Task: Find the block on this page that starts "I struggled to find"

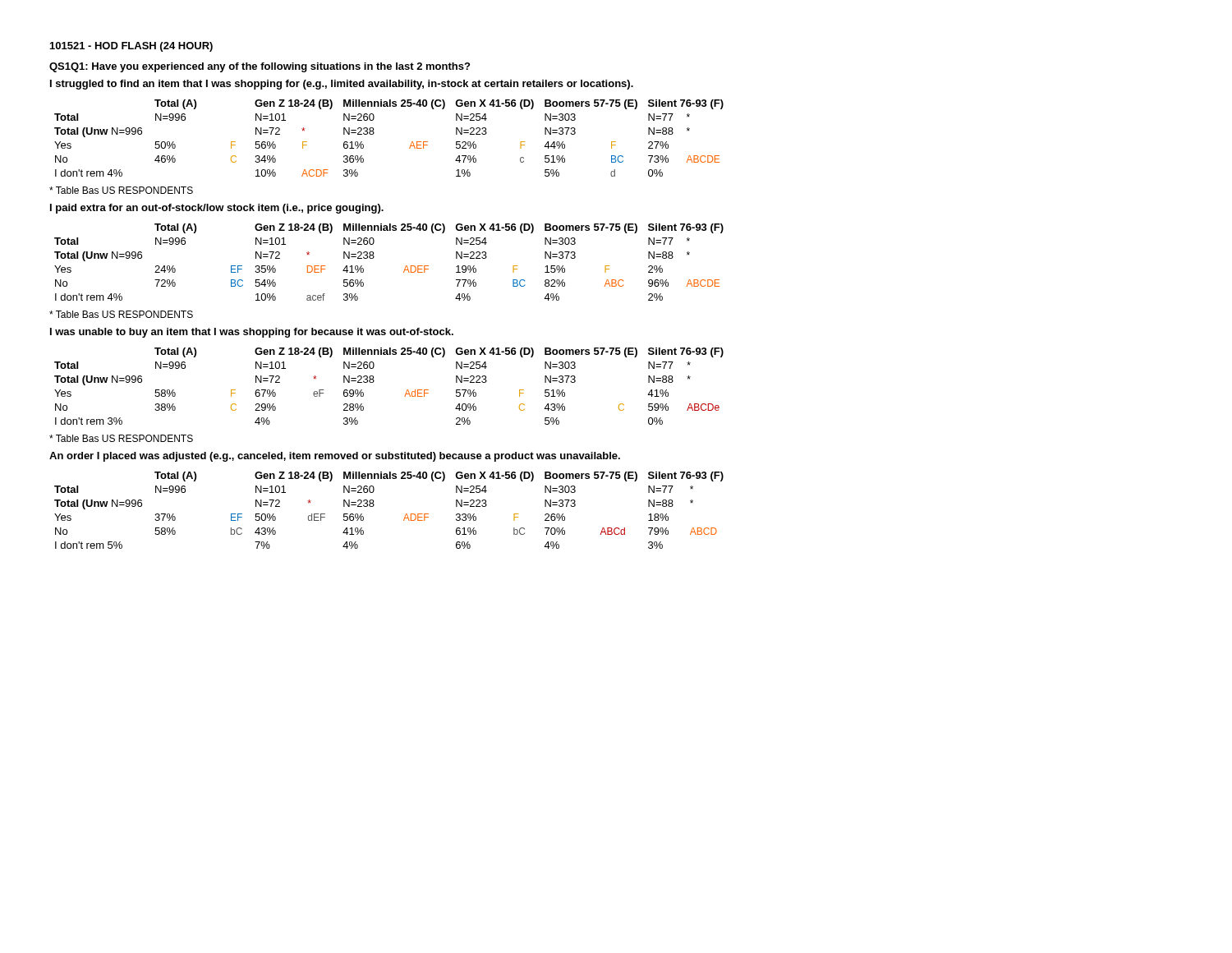Action: tap(341, 83)
